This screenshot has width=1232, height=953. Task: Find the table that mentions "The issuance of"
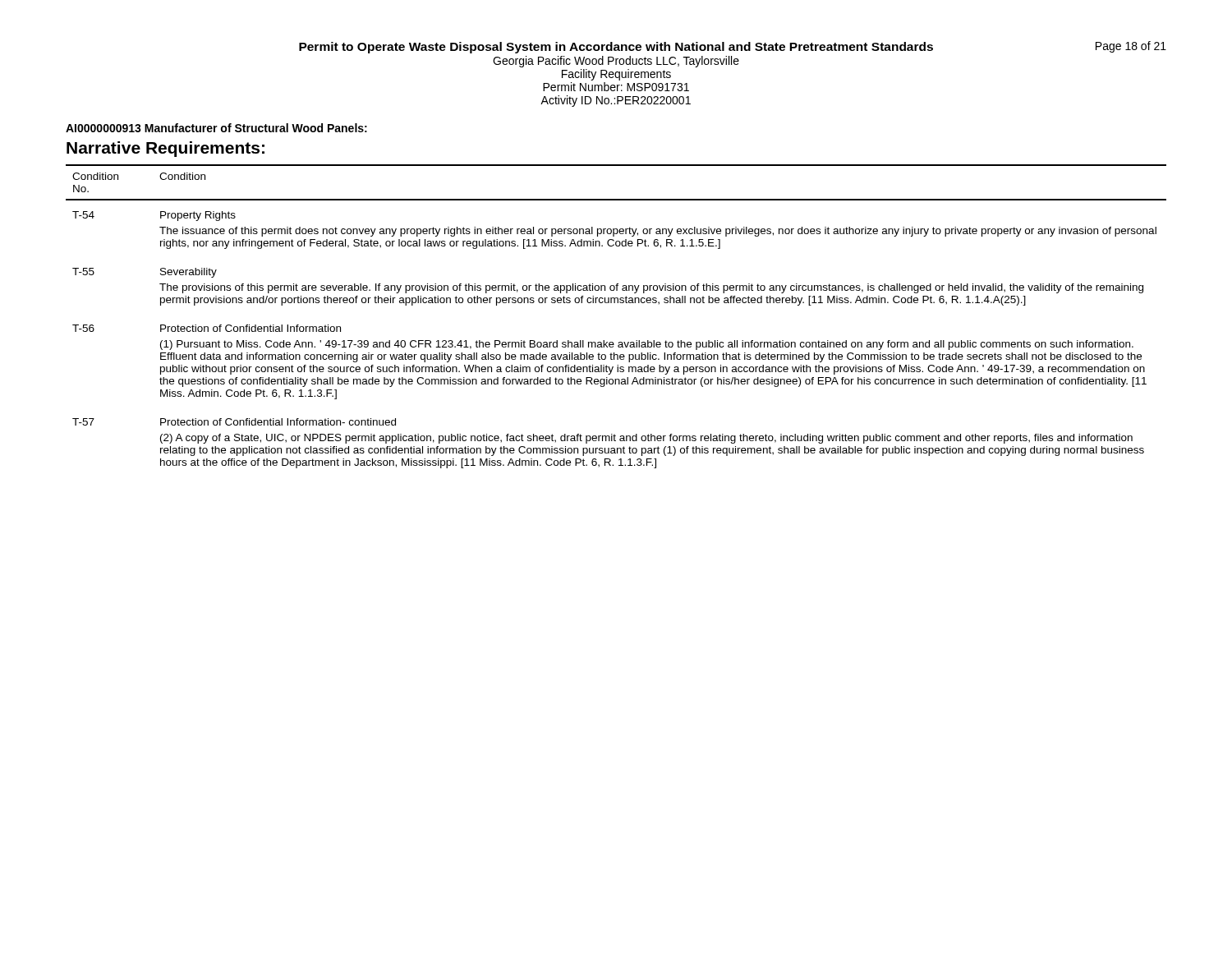coord(616,320)
